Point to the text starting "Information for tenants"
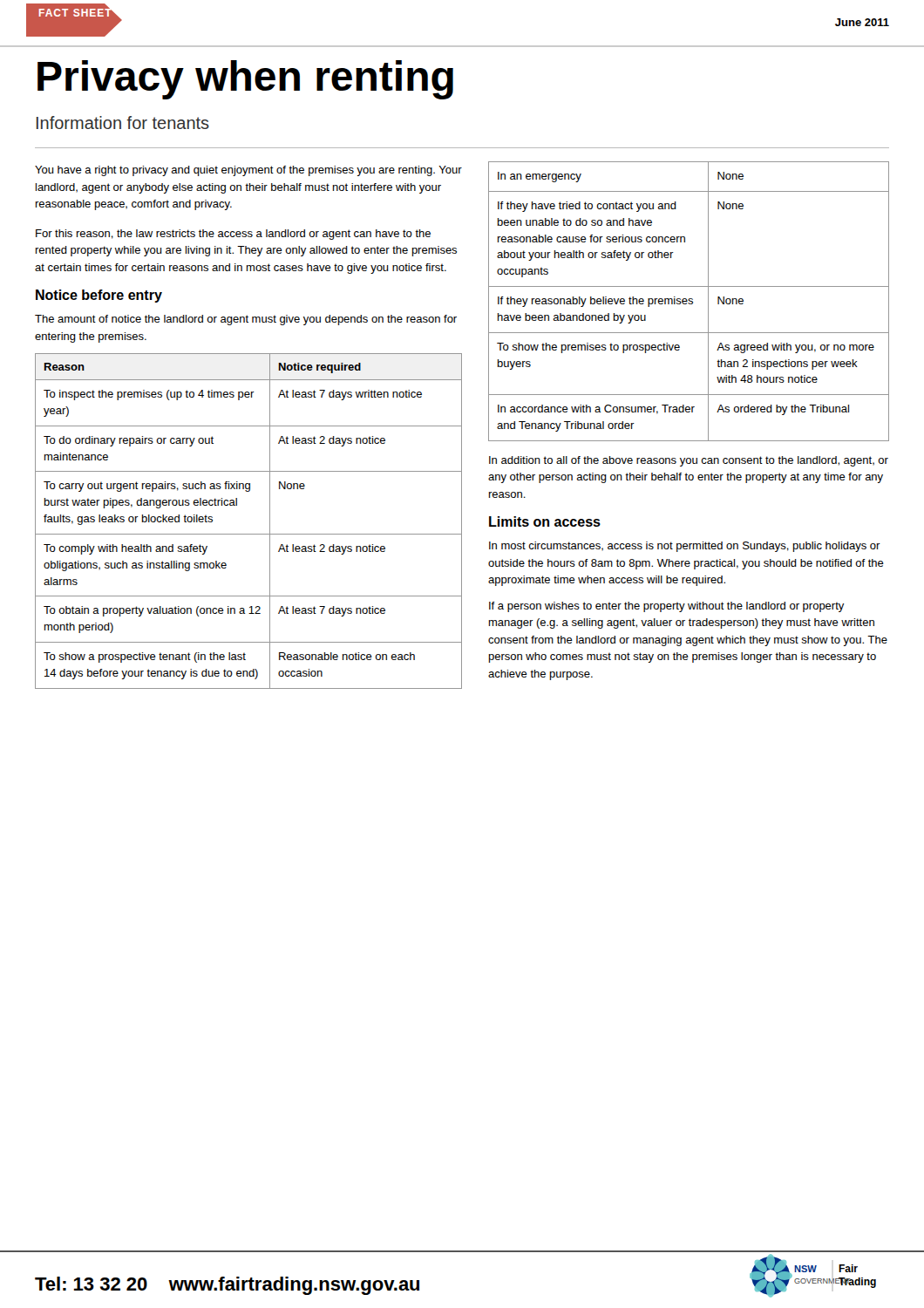 click(x=122, y=123)
